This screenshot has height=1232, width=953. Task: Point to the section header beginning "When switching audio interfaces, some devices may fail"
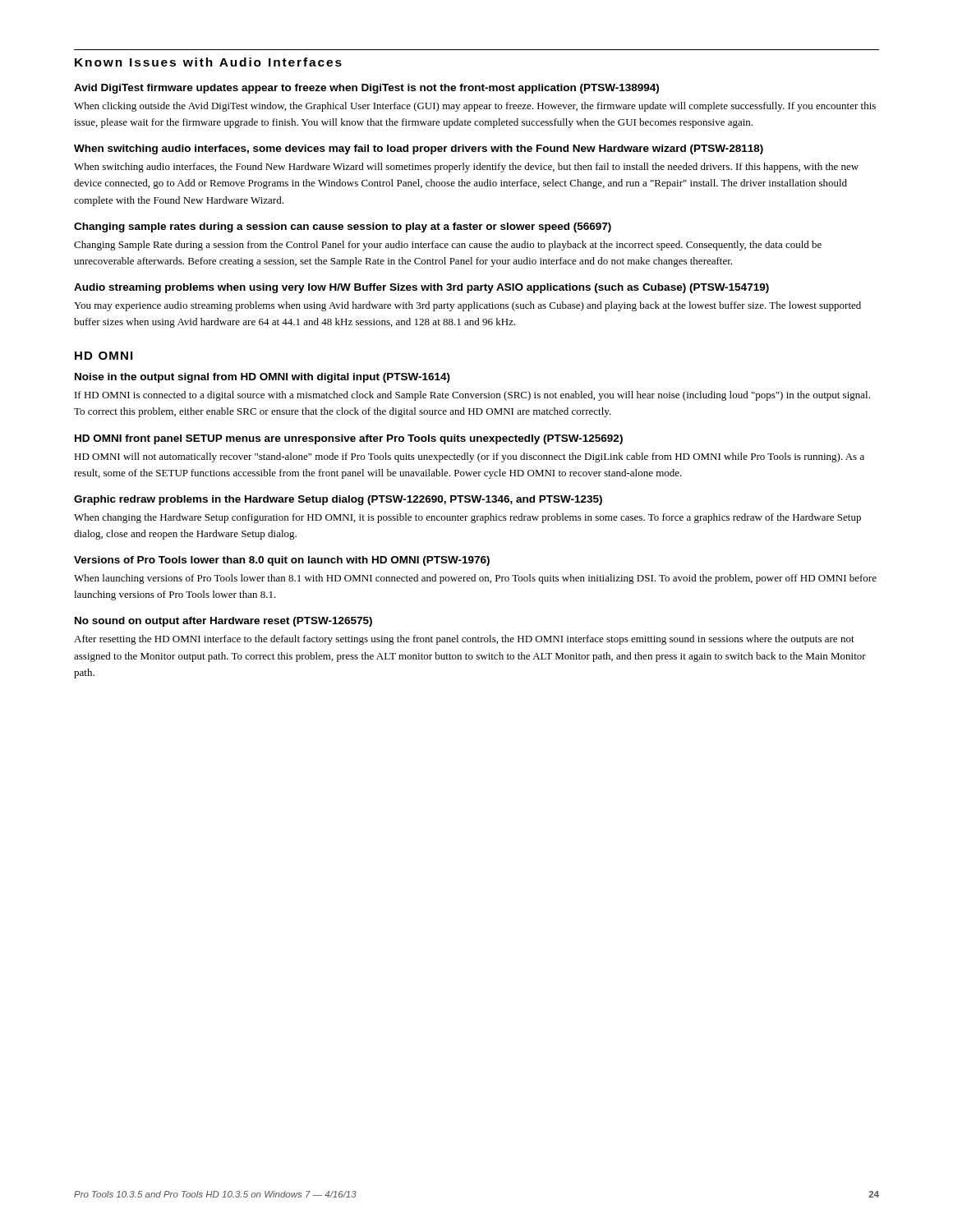coord(476,148)
